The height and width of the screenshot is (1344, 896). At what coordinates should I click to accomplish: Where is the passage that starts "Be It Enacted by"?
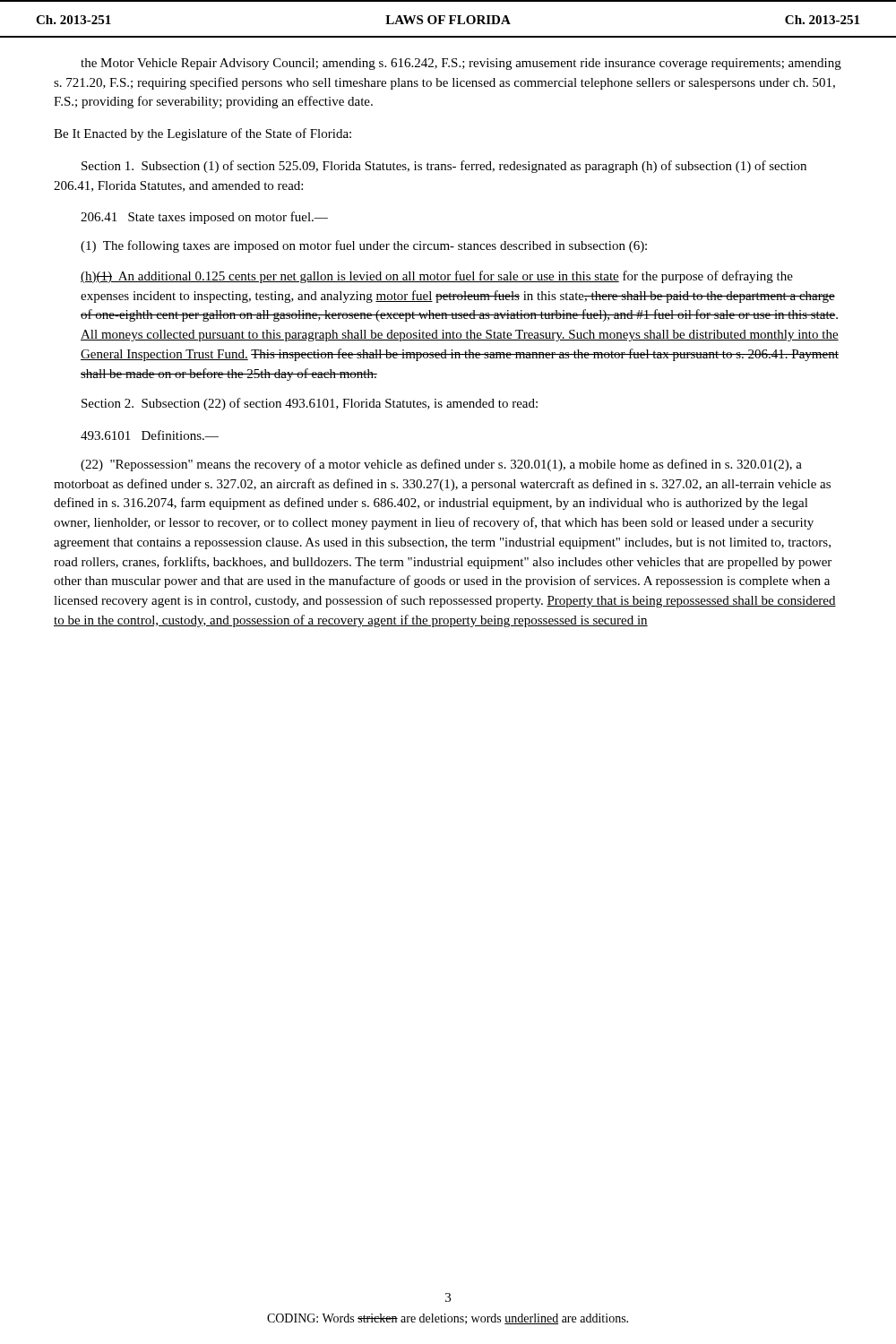pos(203,134)
